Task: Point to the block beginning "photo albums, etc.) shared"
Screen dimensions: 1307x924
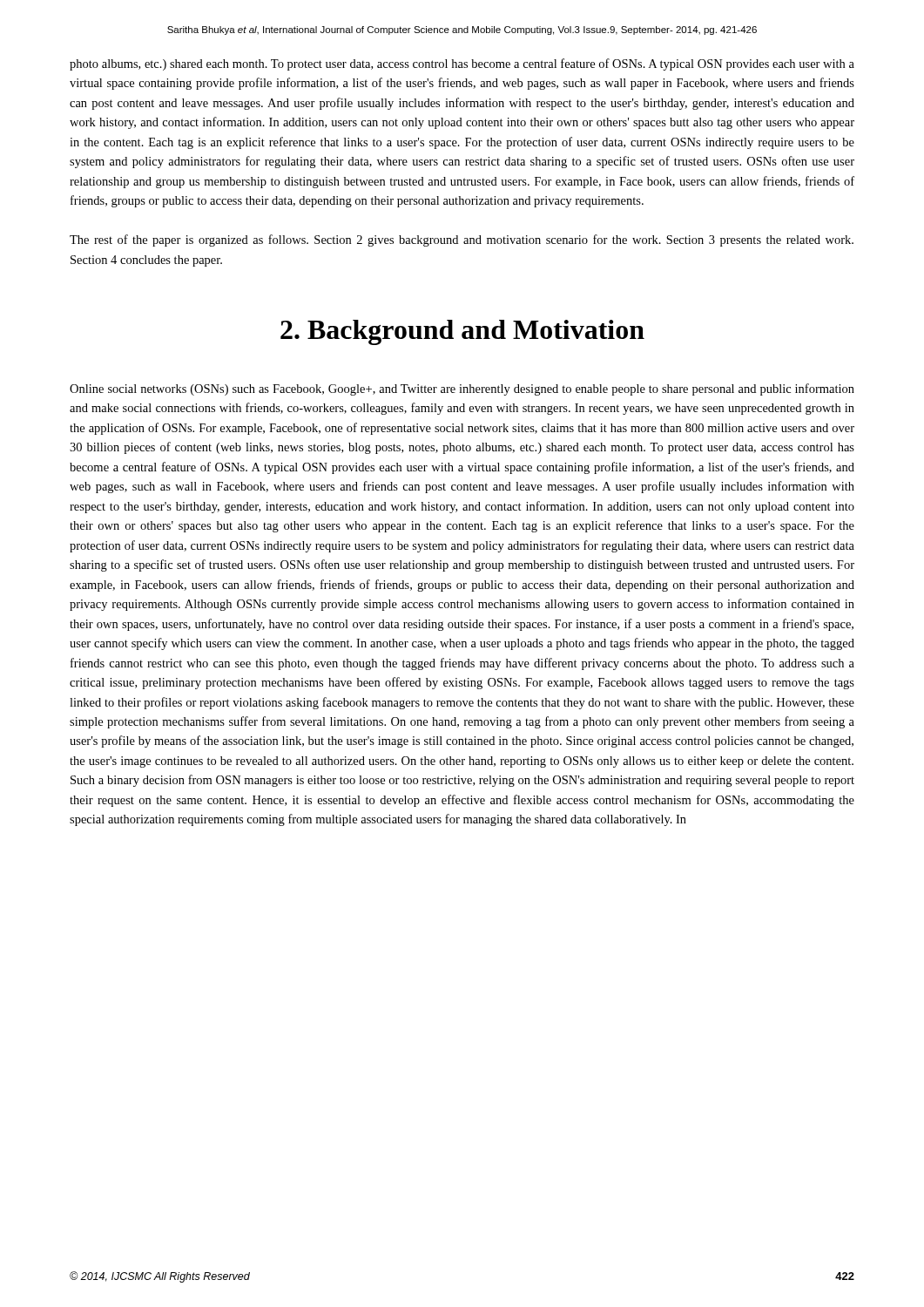Action: (462, 161)
